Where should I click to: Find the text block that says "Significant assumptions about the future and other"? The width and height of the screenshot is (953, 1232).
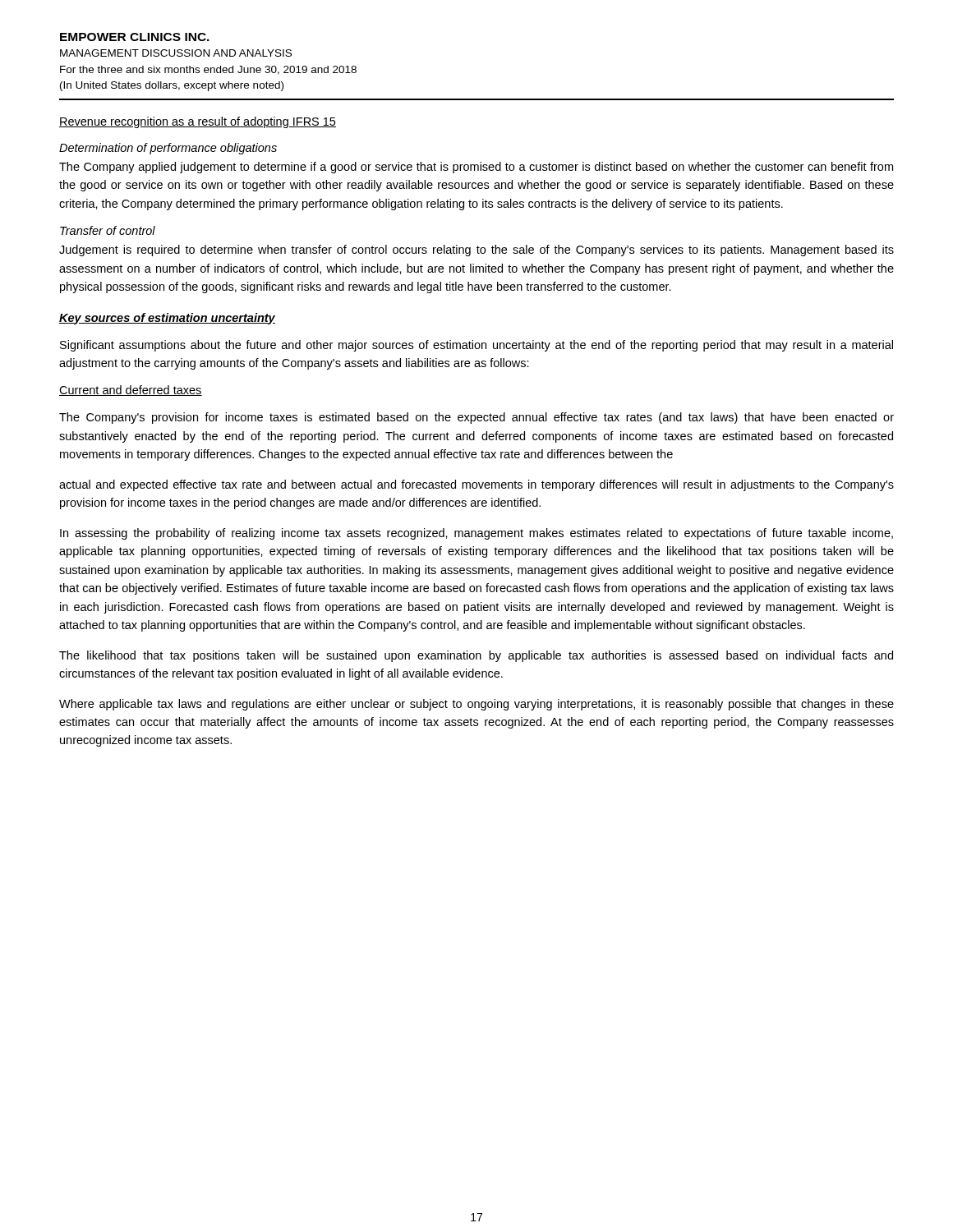[x=476, y=354]
